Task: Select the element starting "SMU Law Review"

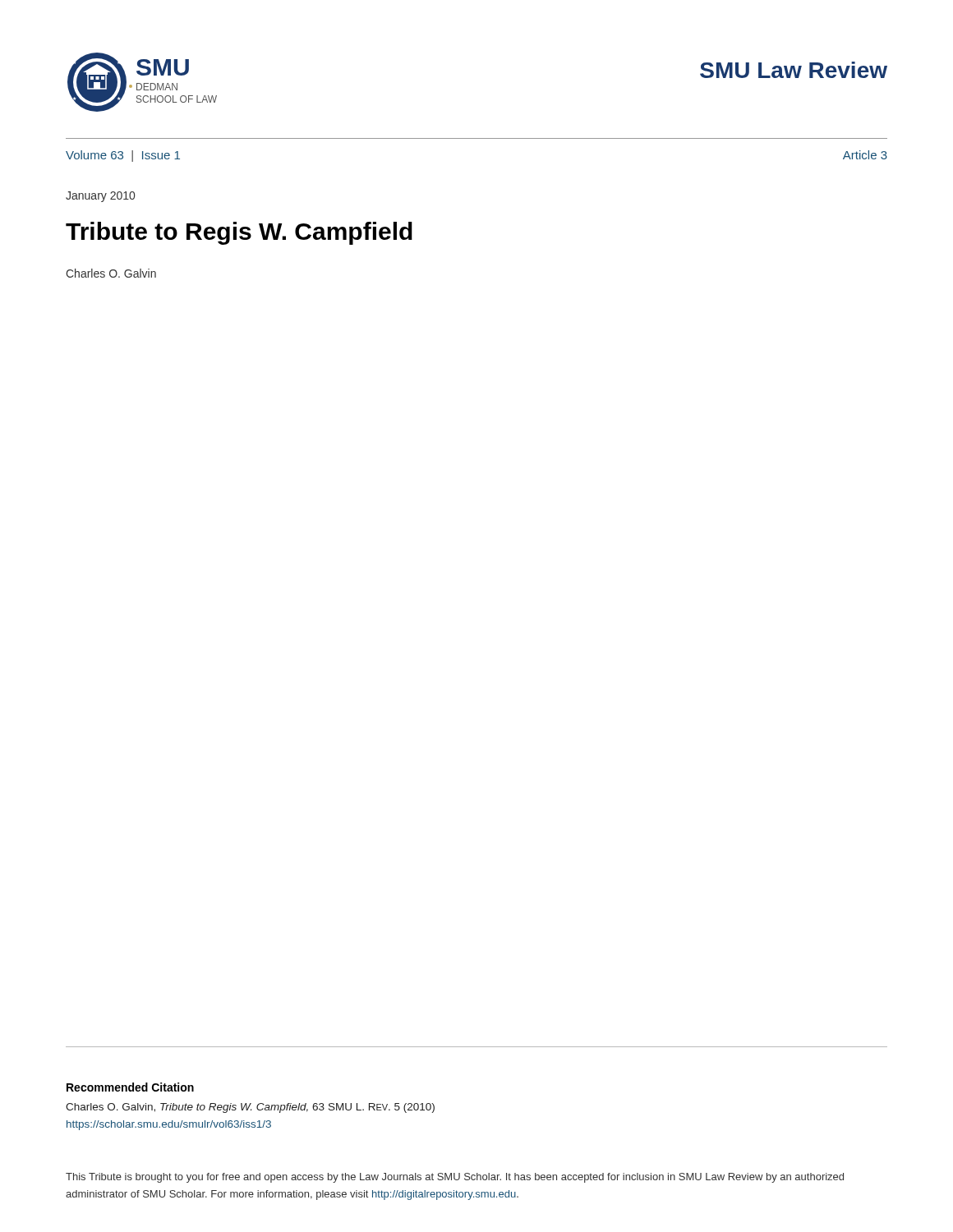Action: pyautogui.click(x=793, y=70)
